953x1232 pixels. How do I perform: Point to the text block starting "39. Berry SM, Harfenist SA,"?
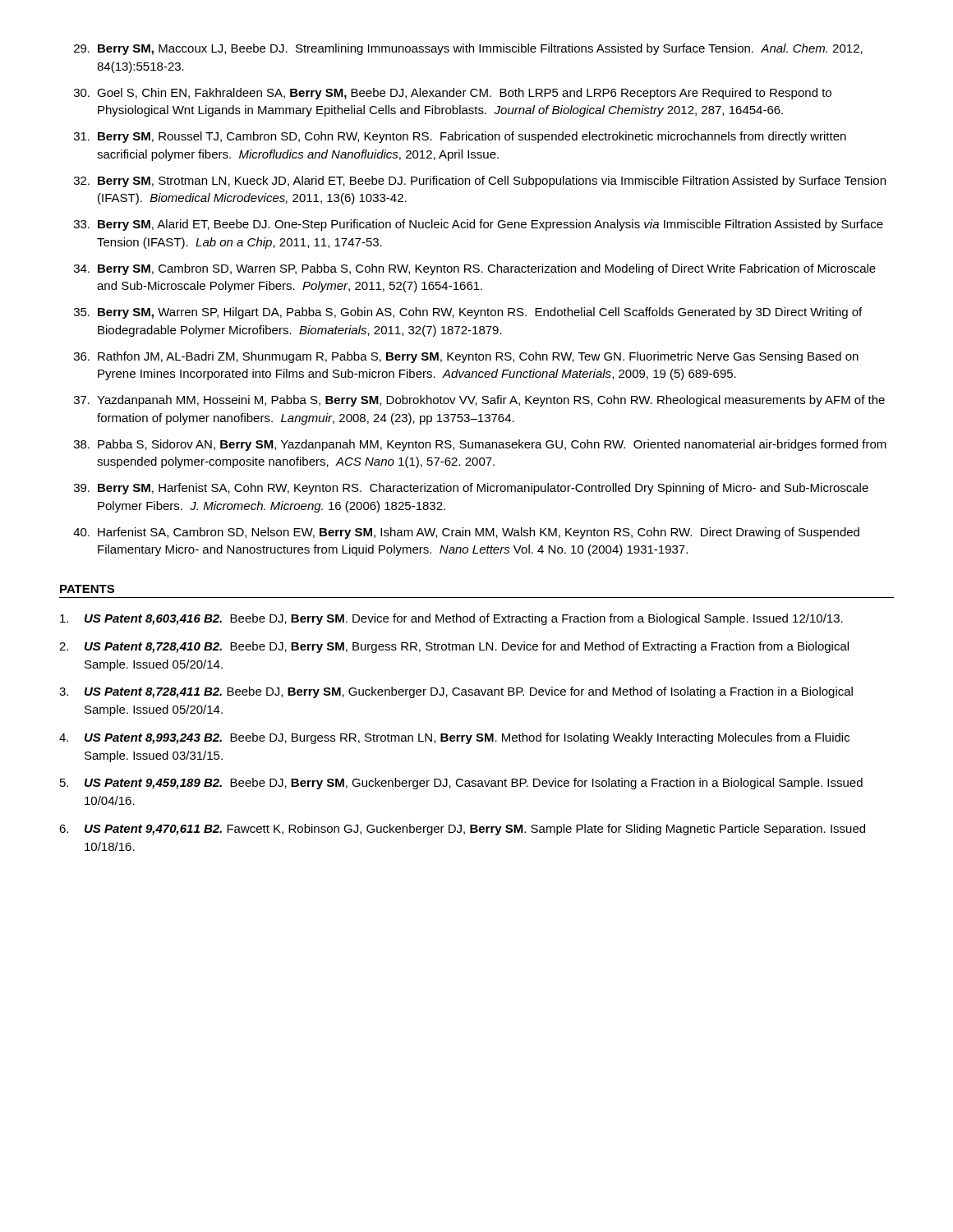476,497
